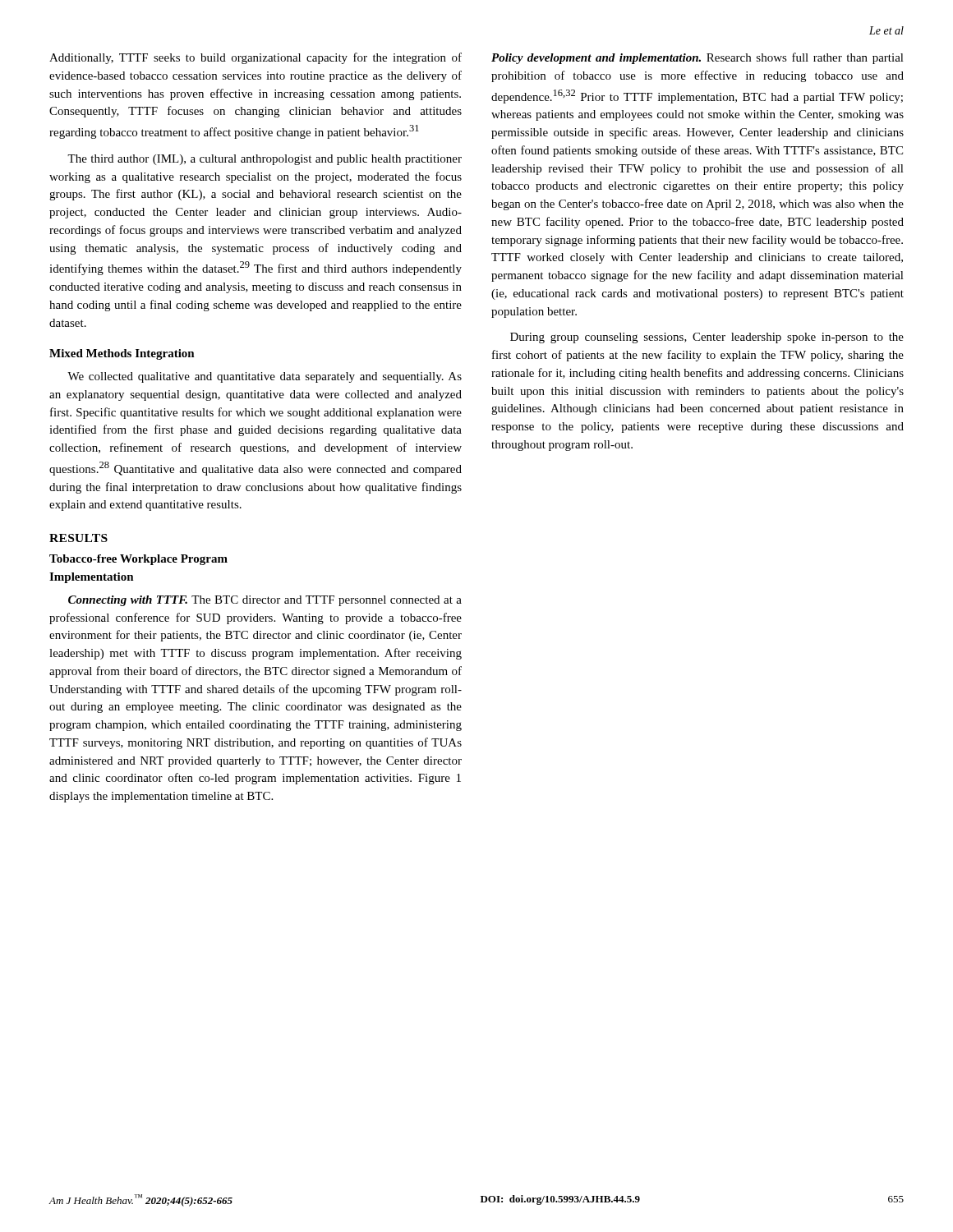Click on the element starting "The third author (IML), a cultural"

[255, 240]
